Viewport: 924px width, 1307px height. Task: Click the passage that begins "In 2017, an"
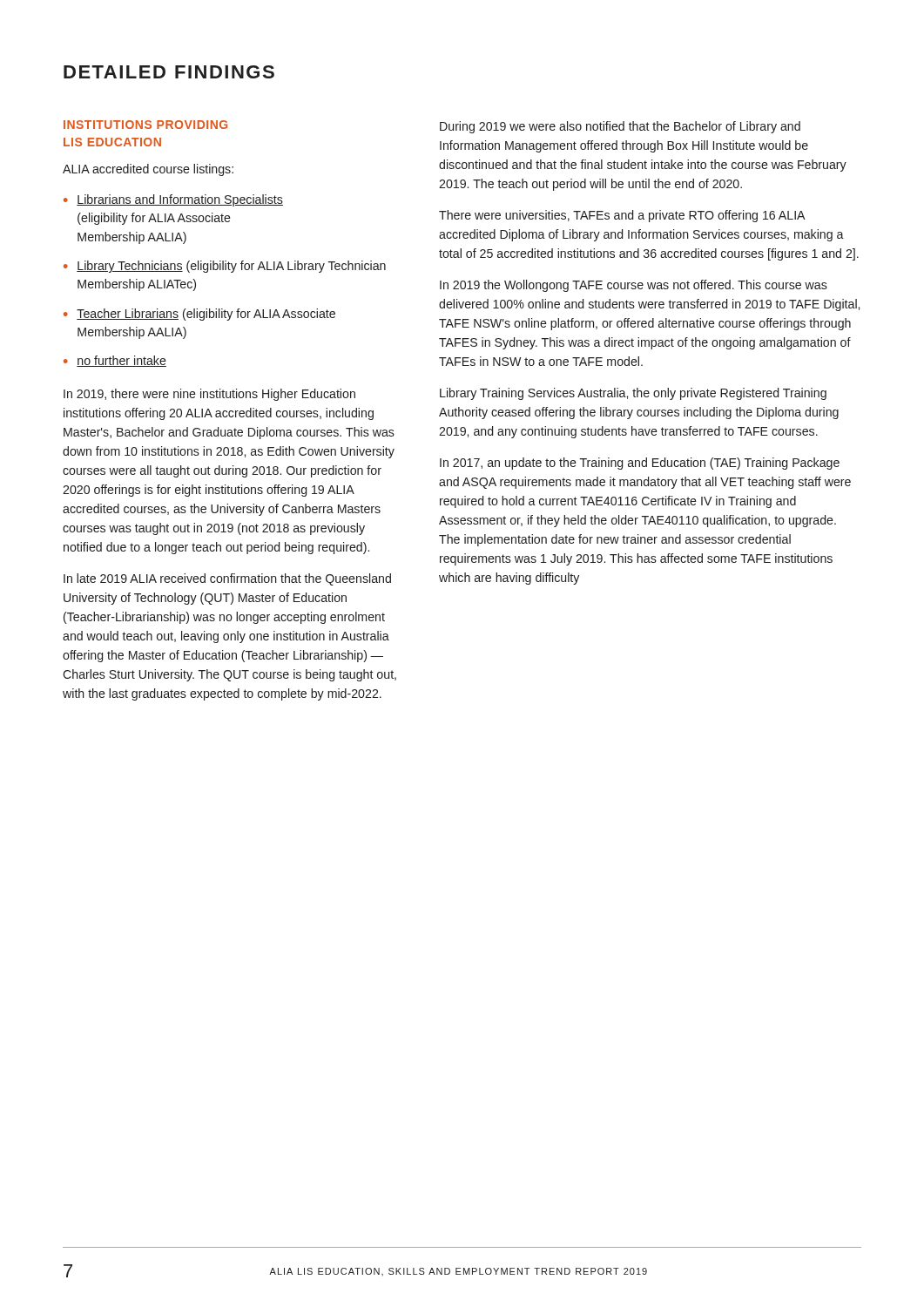click(x=645, y=520)
